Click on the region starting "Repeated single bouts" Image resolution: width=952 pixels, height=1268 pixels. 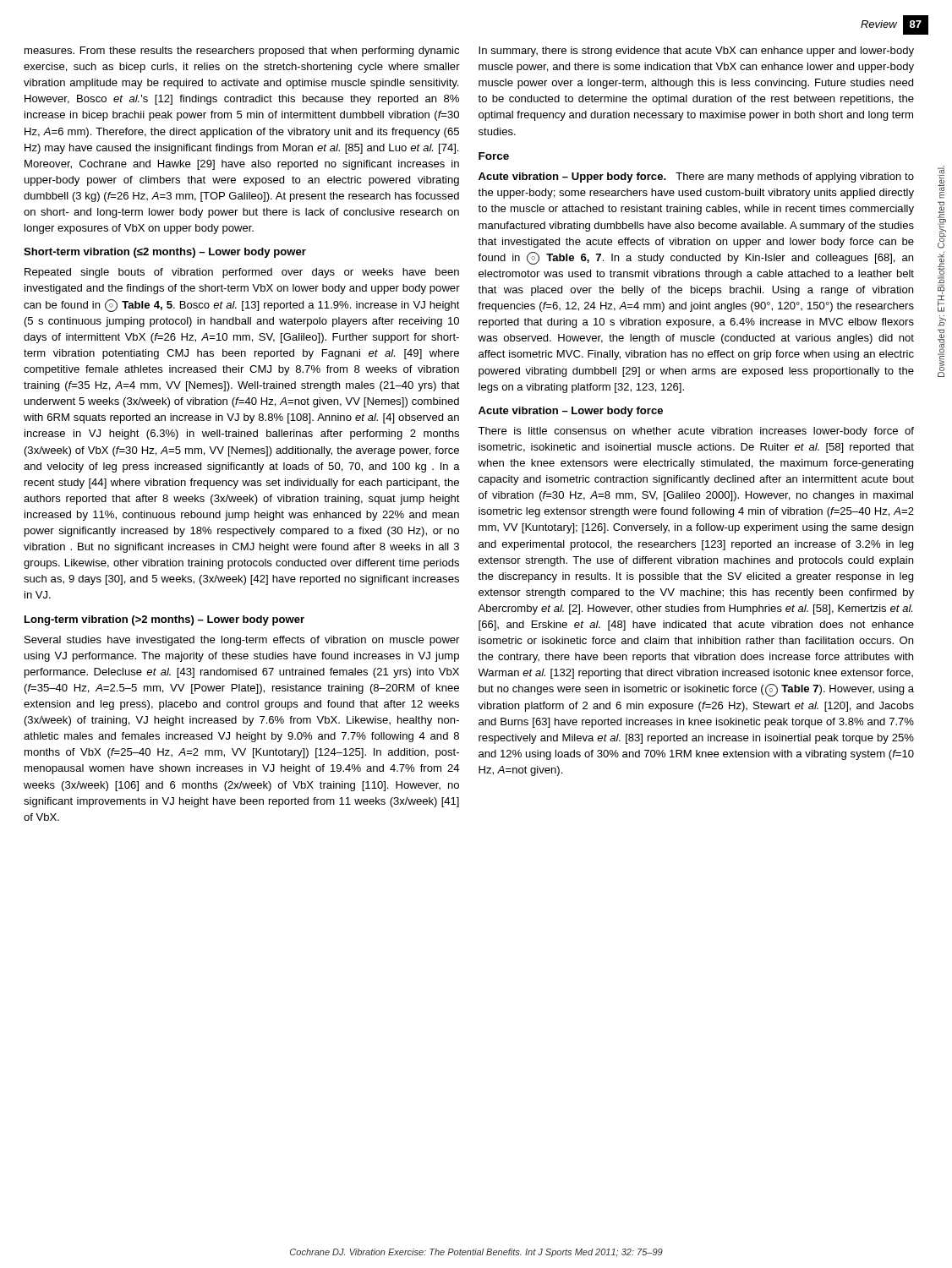pos(242,434)
